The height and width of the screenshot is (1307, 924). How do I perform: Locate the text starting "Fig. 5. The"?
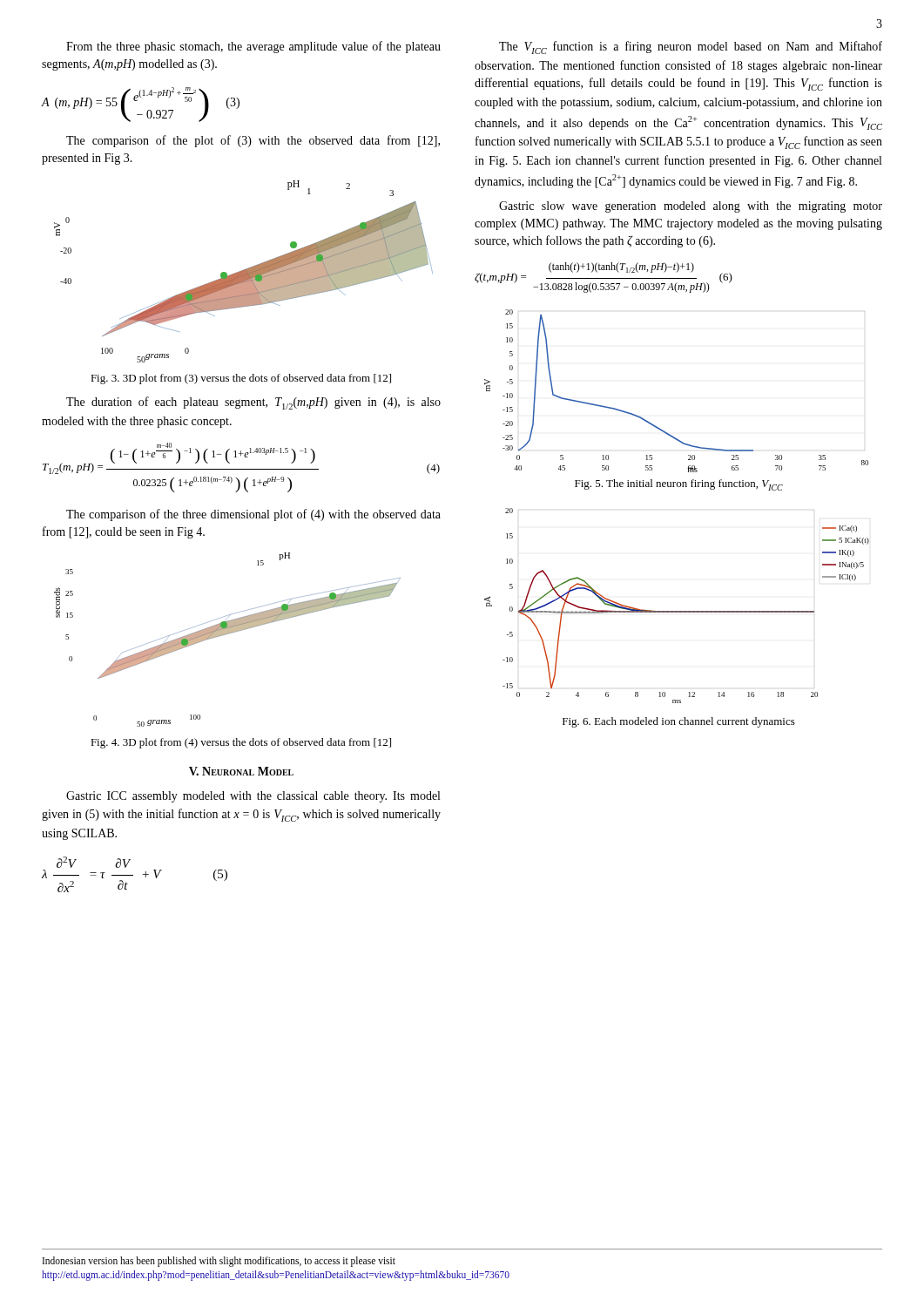678,485
